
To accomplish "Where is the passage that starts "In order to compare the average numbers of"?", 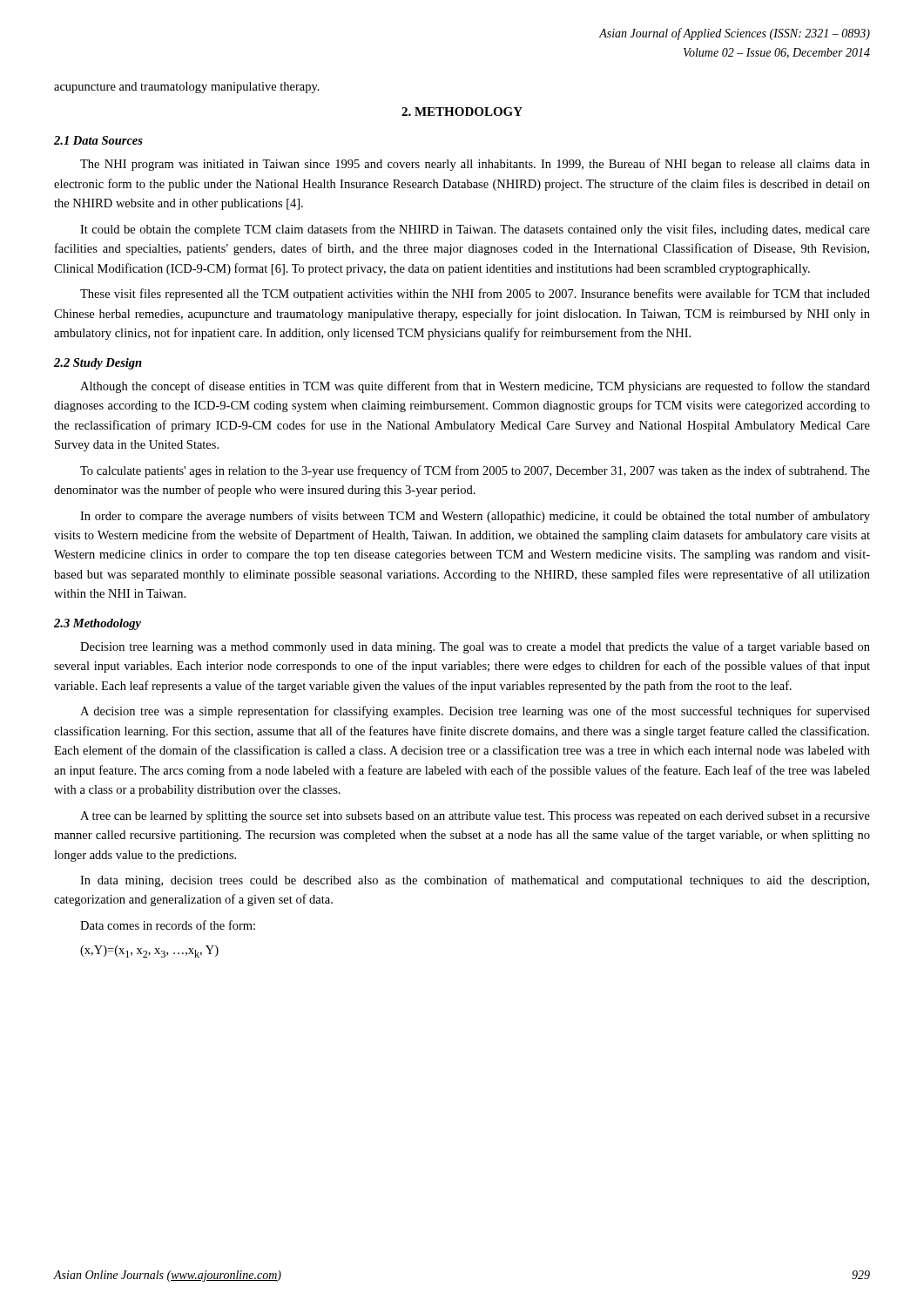I will [462, 555].
